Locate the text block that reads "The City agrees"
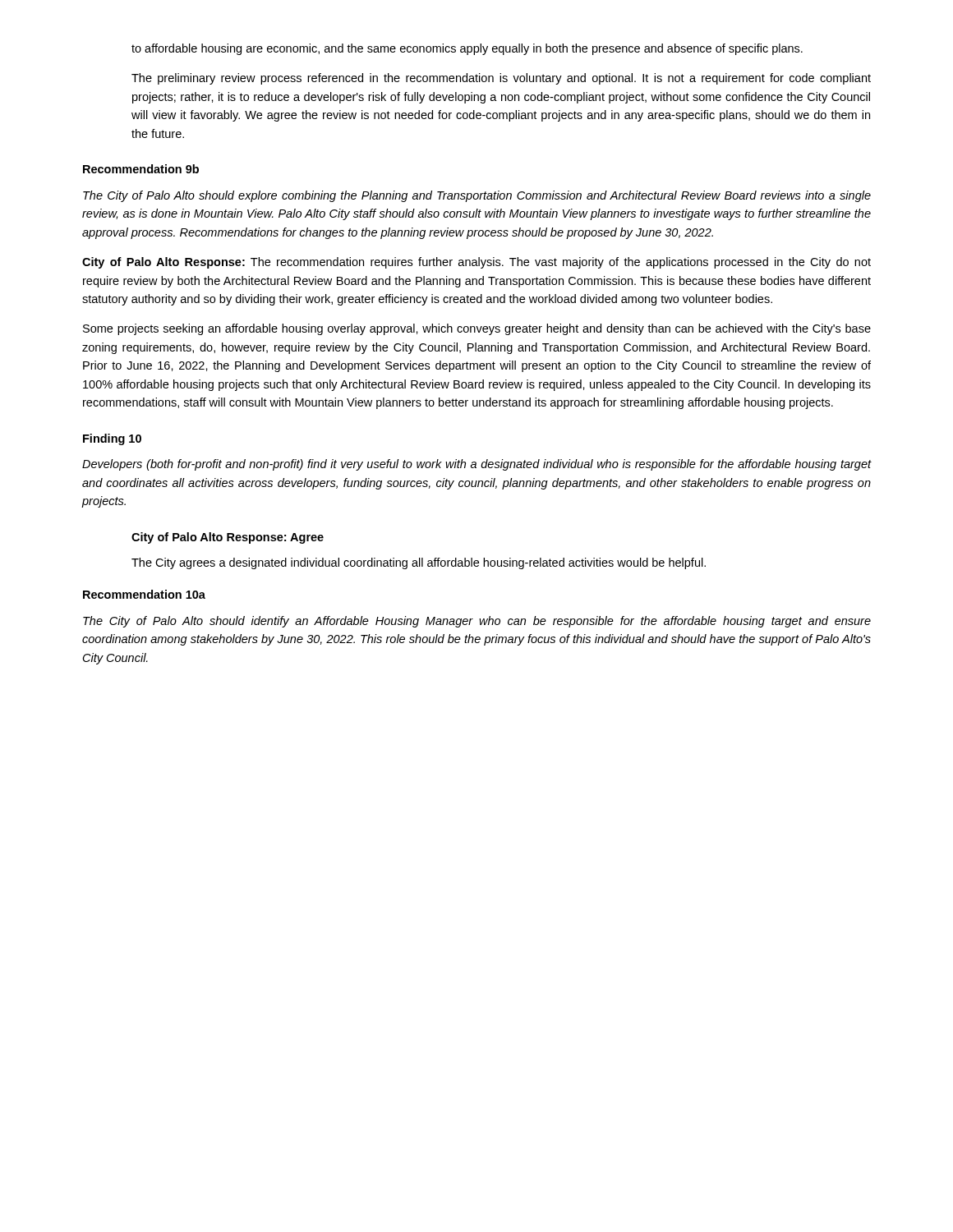The image size is (953, 1232). [x=419, y=562]
